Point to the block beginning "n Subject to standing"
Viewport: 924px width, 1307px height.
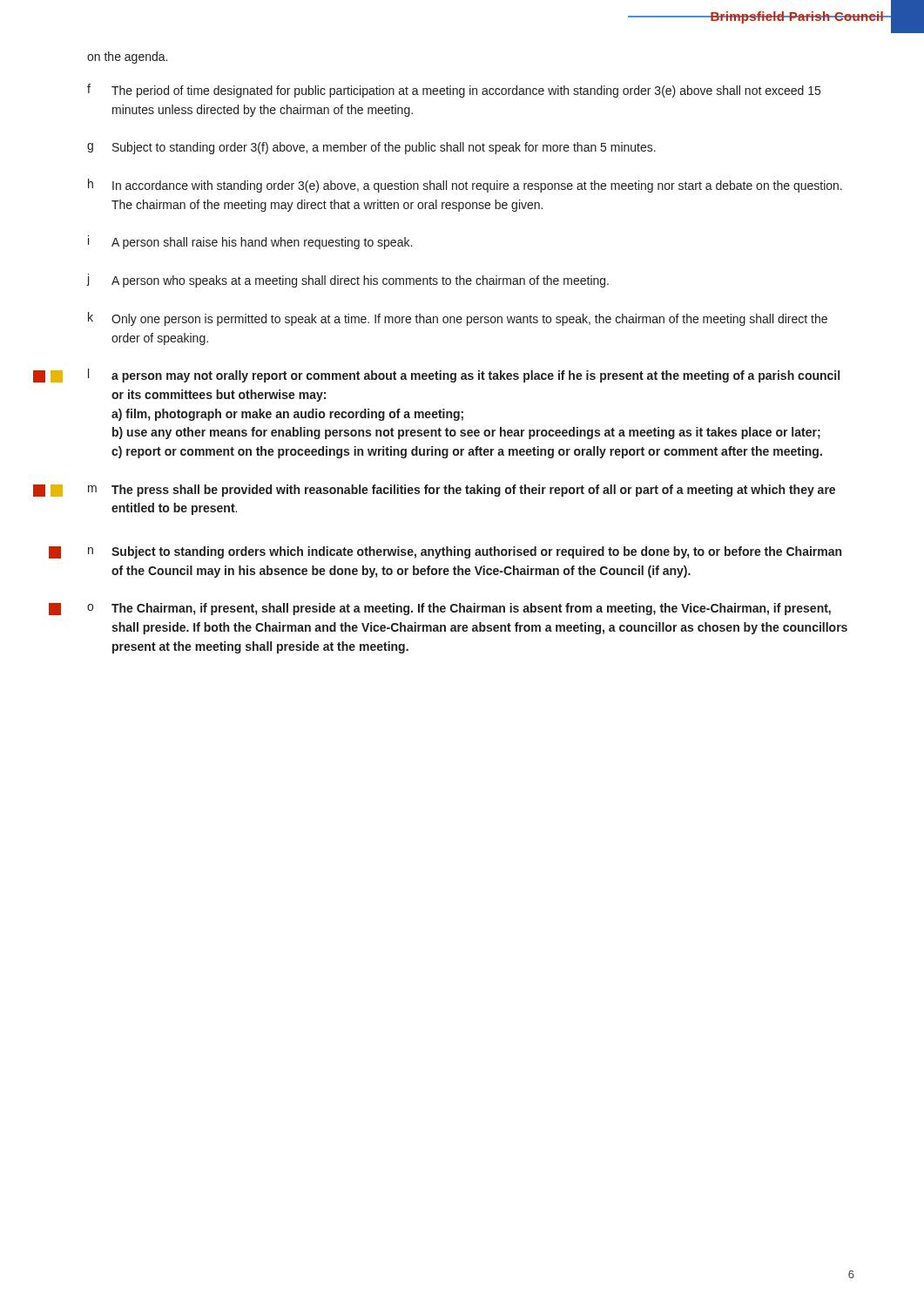point(471,562)
